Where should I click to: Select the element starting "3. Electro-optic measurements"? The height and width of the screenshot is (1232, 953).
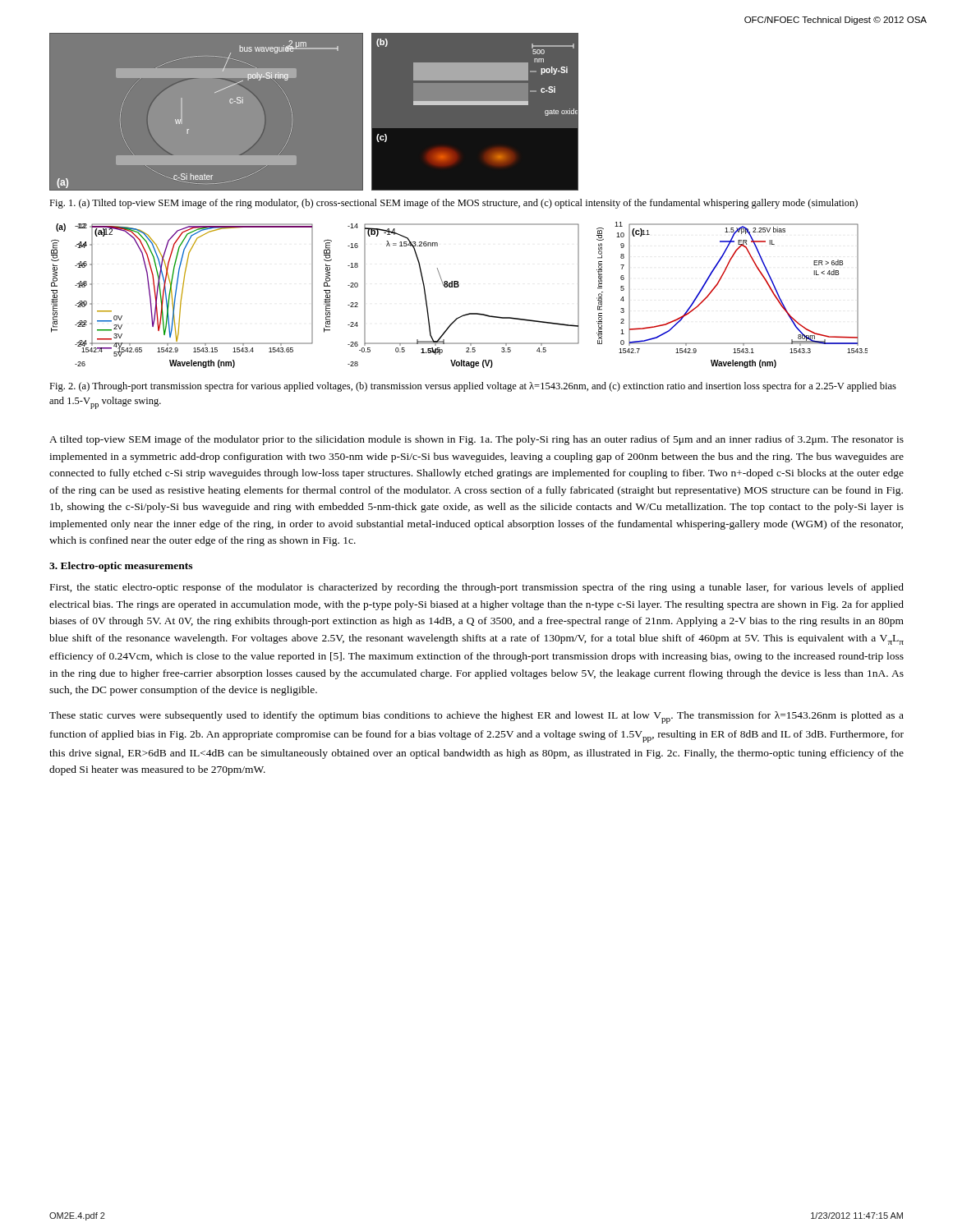(121, 565)
